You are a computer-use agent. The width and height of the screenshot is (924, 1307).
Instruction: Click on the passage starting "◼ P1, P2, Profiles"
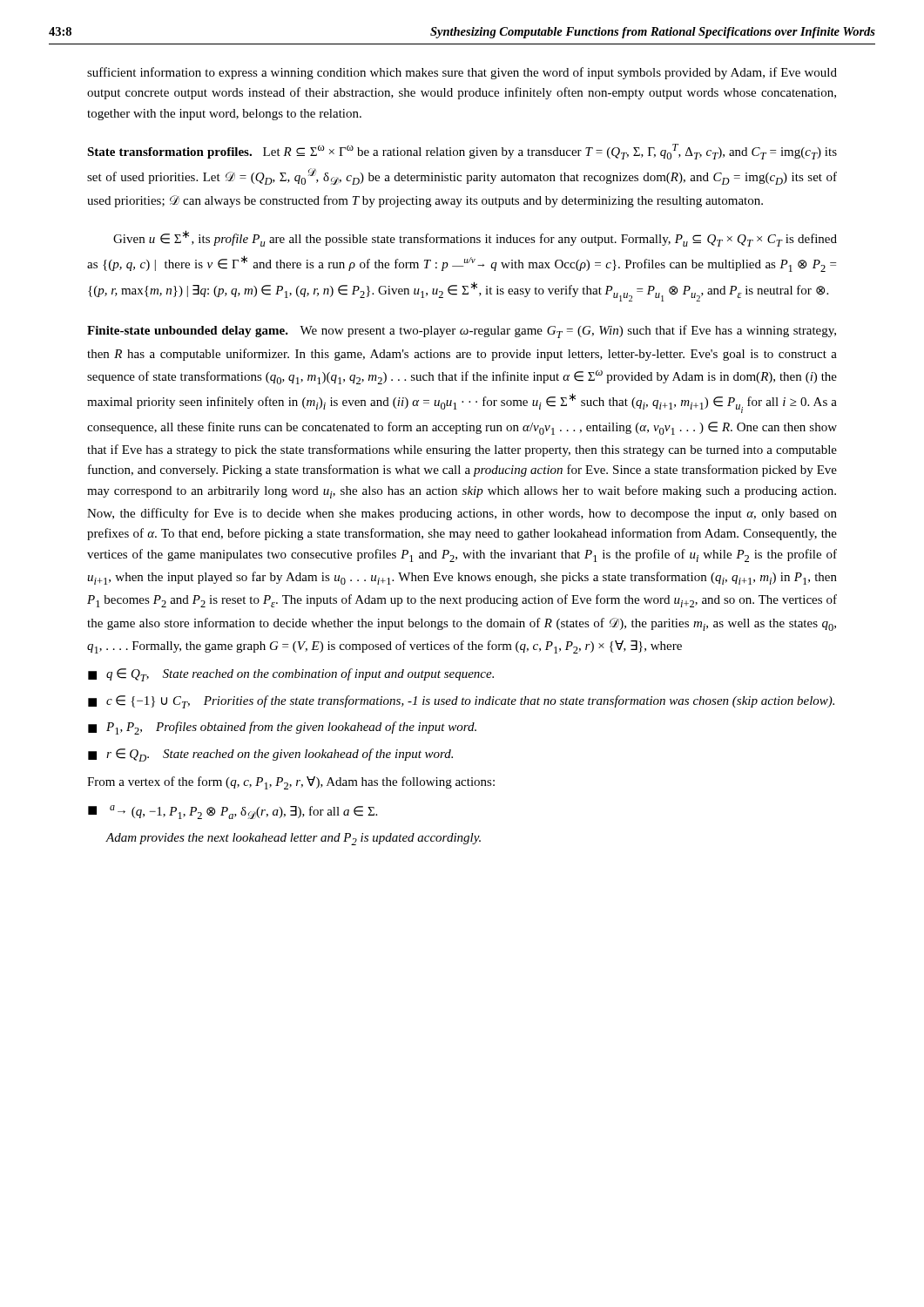[462, 729]
